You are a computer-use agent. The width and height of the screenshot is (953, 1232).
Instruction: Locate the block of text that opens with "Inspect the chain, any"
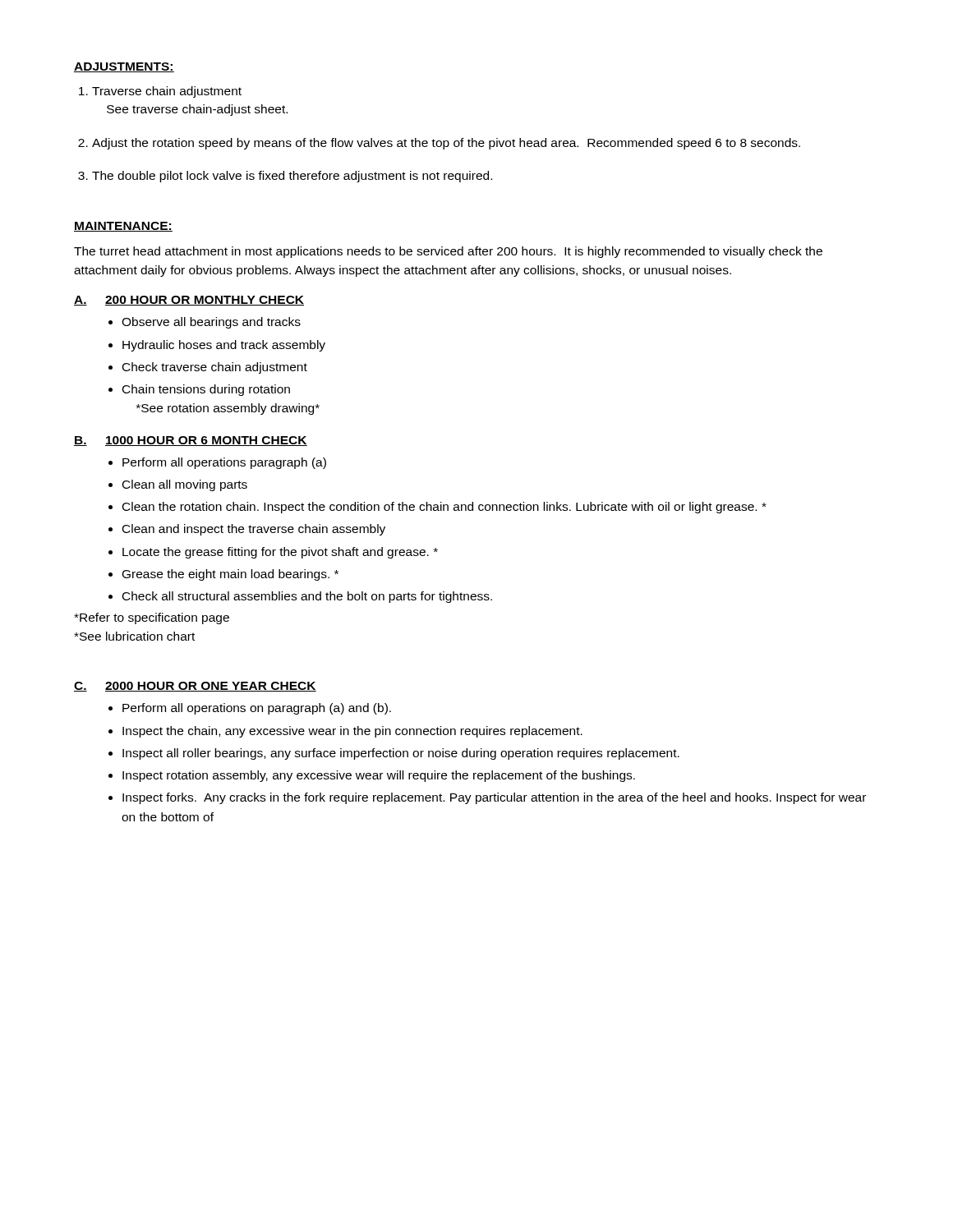pyautogui.click(x=492, y=730)
